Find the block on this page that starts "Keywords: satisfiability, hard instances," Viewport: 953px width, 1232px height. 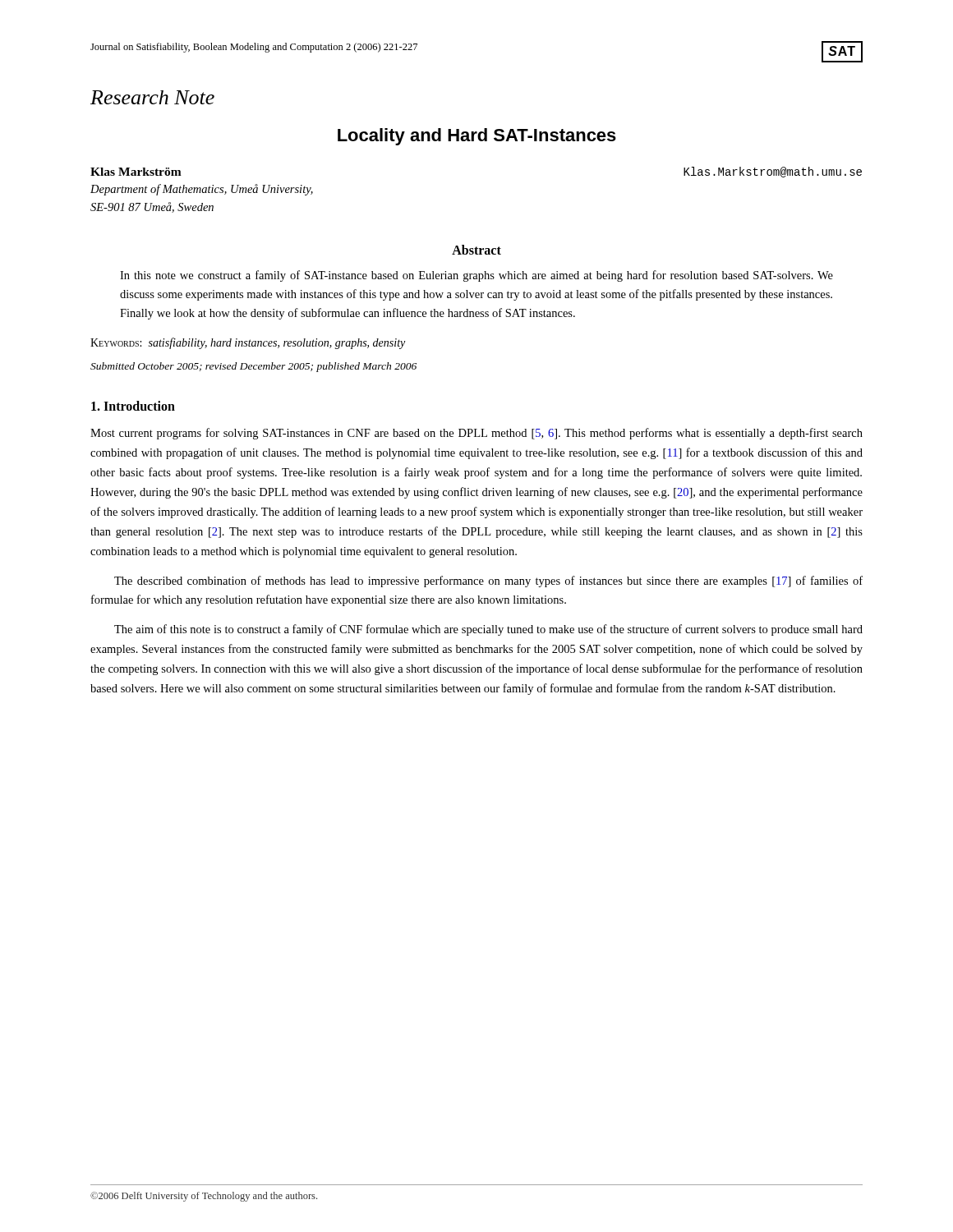point(248,343)
